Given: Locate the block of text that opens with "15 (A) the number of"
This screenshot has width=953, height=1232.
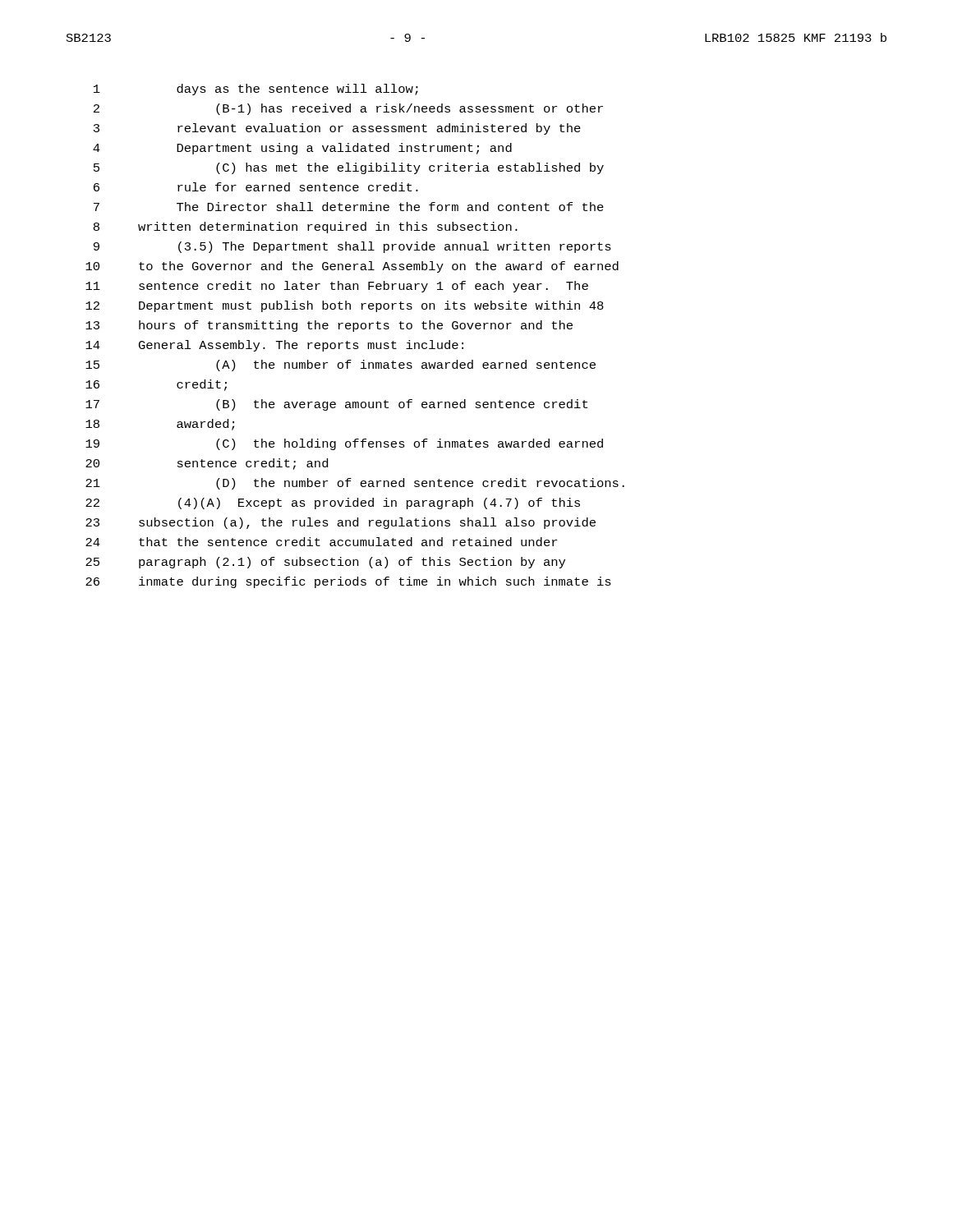Looking at the screenshot, I should tap(331, 366).
